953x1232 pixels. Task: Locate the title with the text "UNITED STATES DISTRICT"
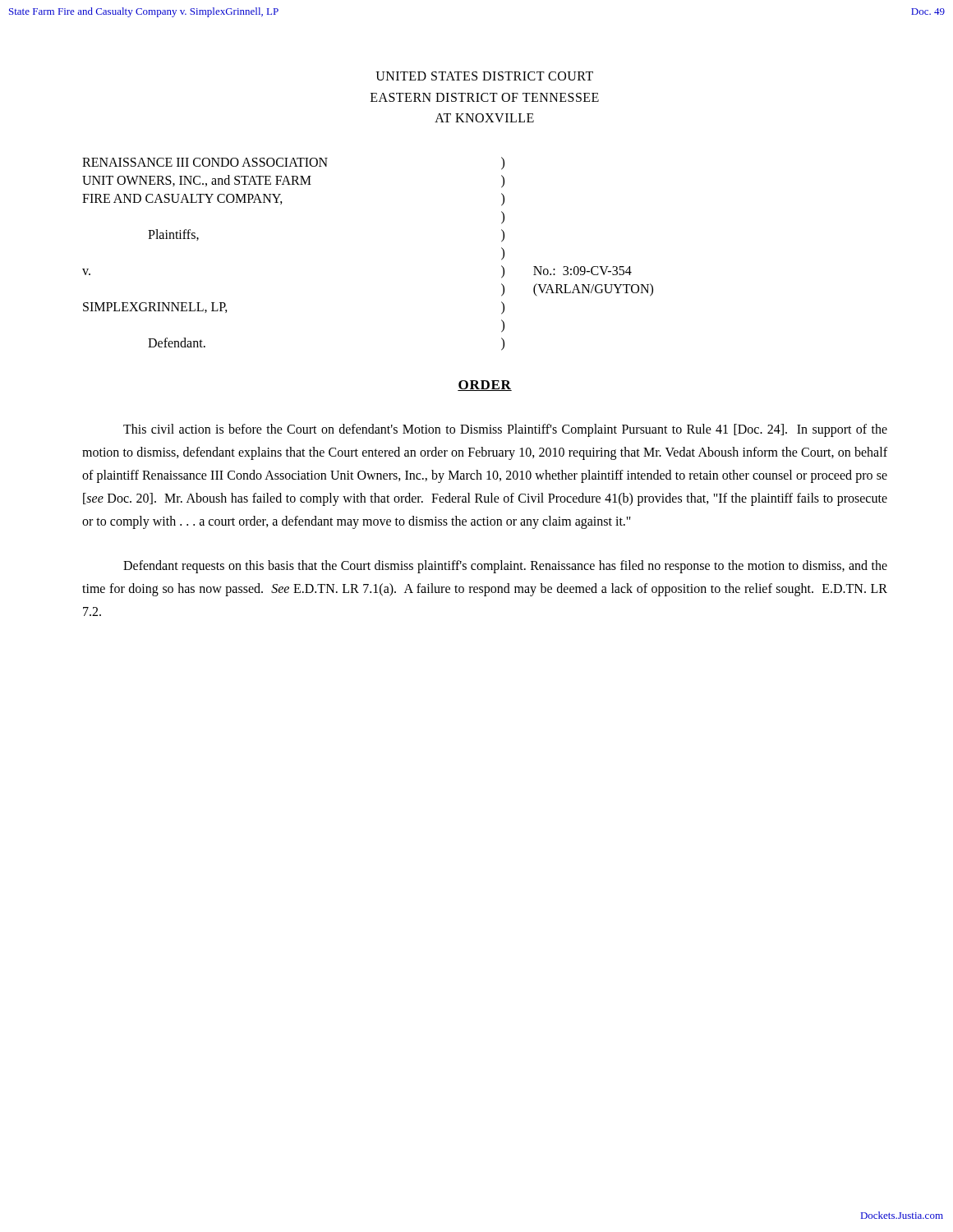coord(485,97)
